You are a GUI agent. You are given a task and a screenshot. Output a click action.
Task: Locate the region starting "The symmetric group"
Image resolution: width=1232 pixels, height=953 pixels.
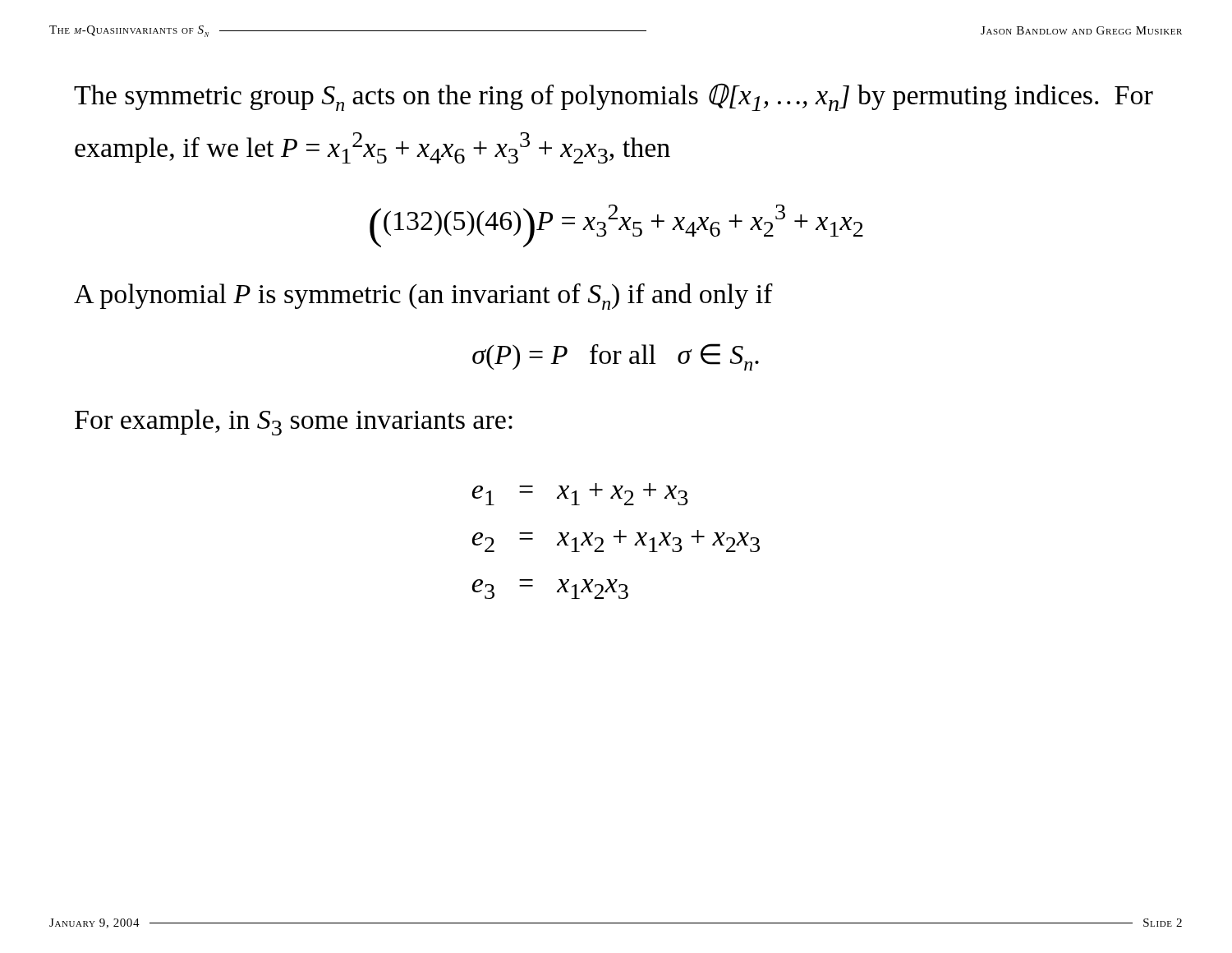614,97
